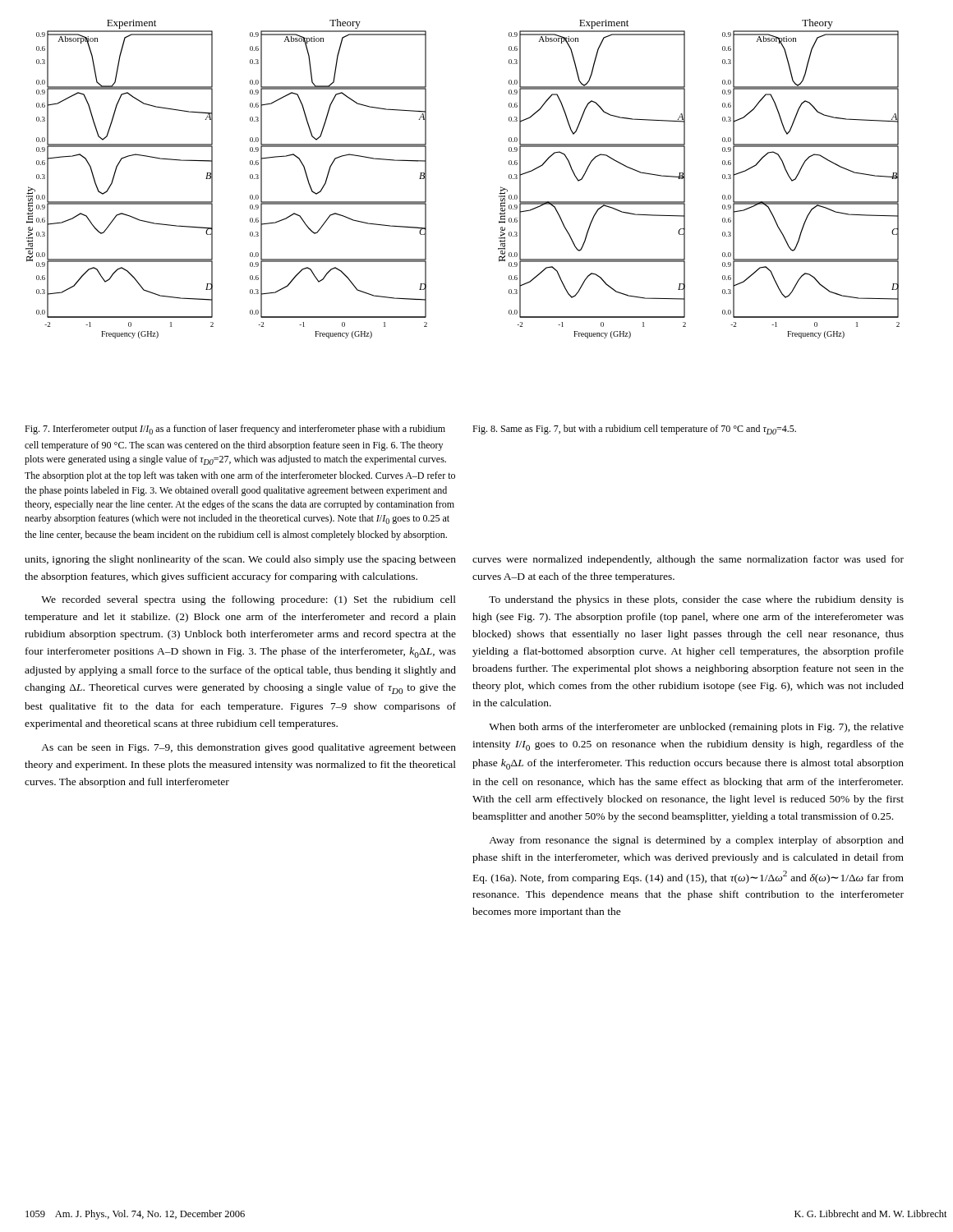The height and width of the screenshot is (1232, 953).
Task: Click on the text starting "When both arms of the interferometer"
Action: tap(688, 771)
